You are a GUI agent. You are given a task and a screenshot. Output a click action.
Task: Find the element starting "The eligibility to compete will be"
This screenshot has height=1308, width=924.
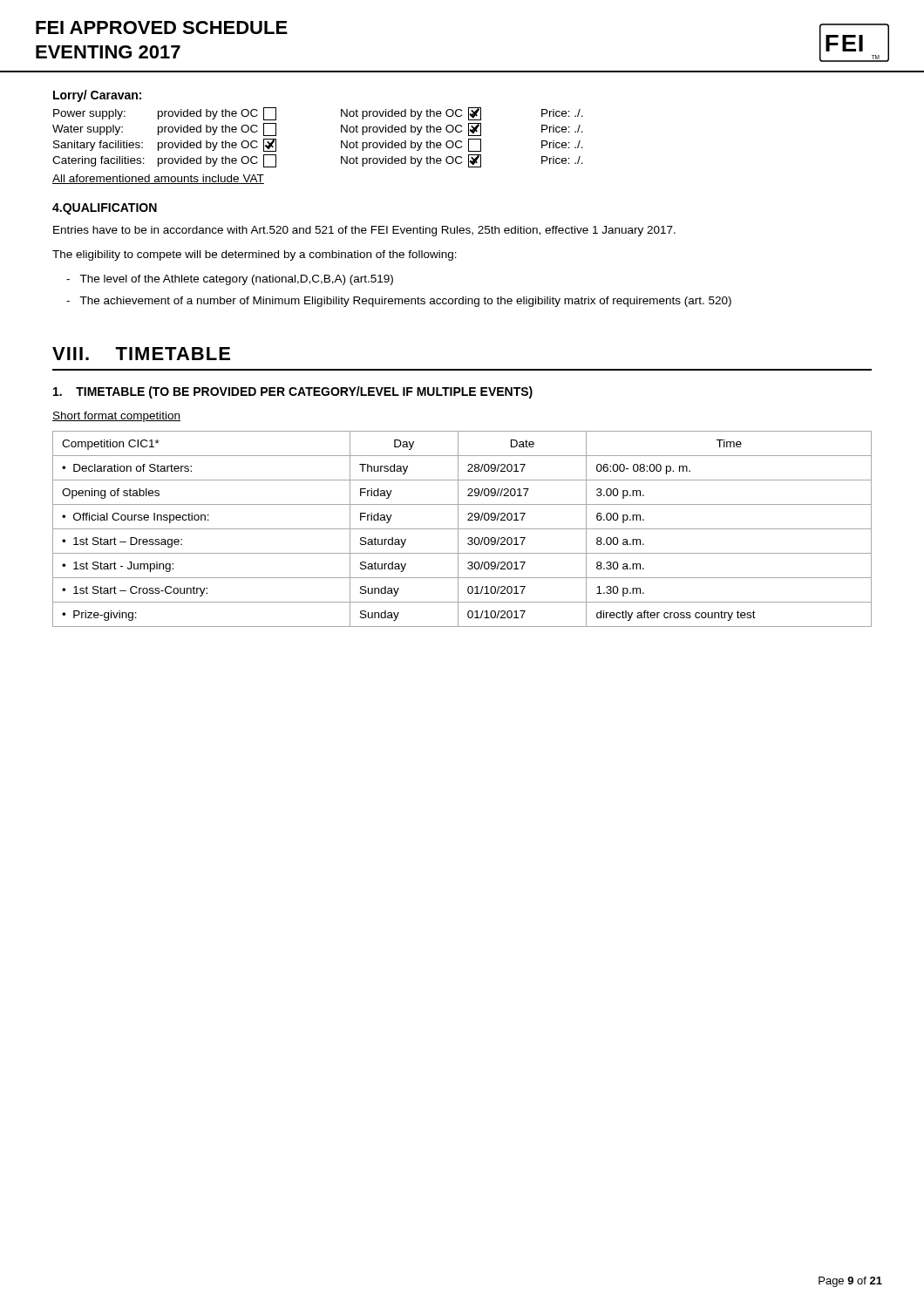point(255,254)
